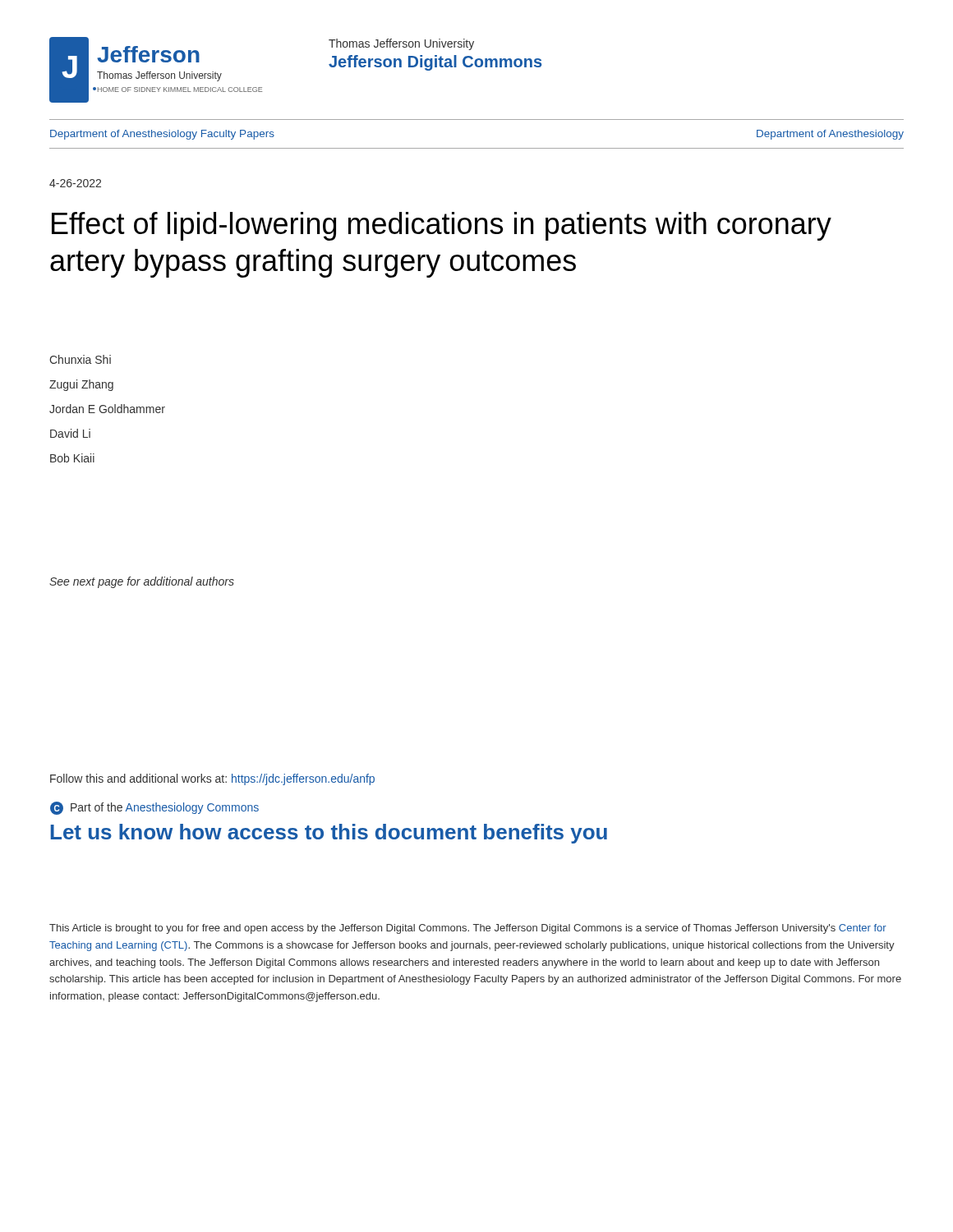
Task: Select the logo
Action: [x=164, y=71]
